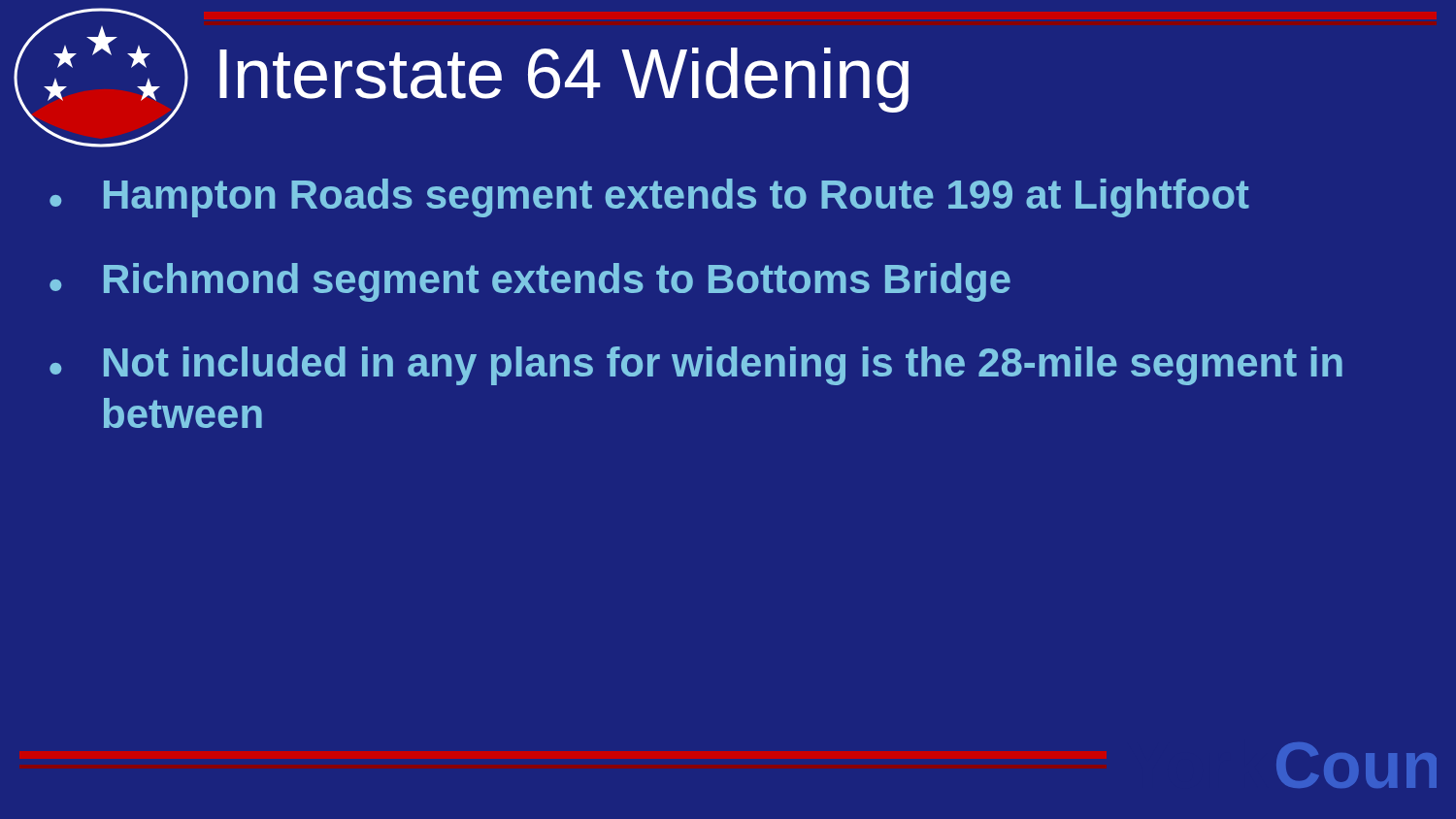This screenshot has width=1456, height=819.
Task: Click on the region starting "• Hampton Roads"
Action: 649,198
